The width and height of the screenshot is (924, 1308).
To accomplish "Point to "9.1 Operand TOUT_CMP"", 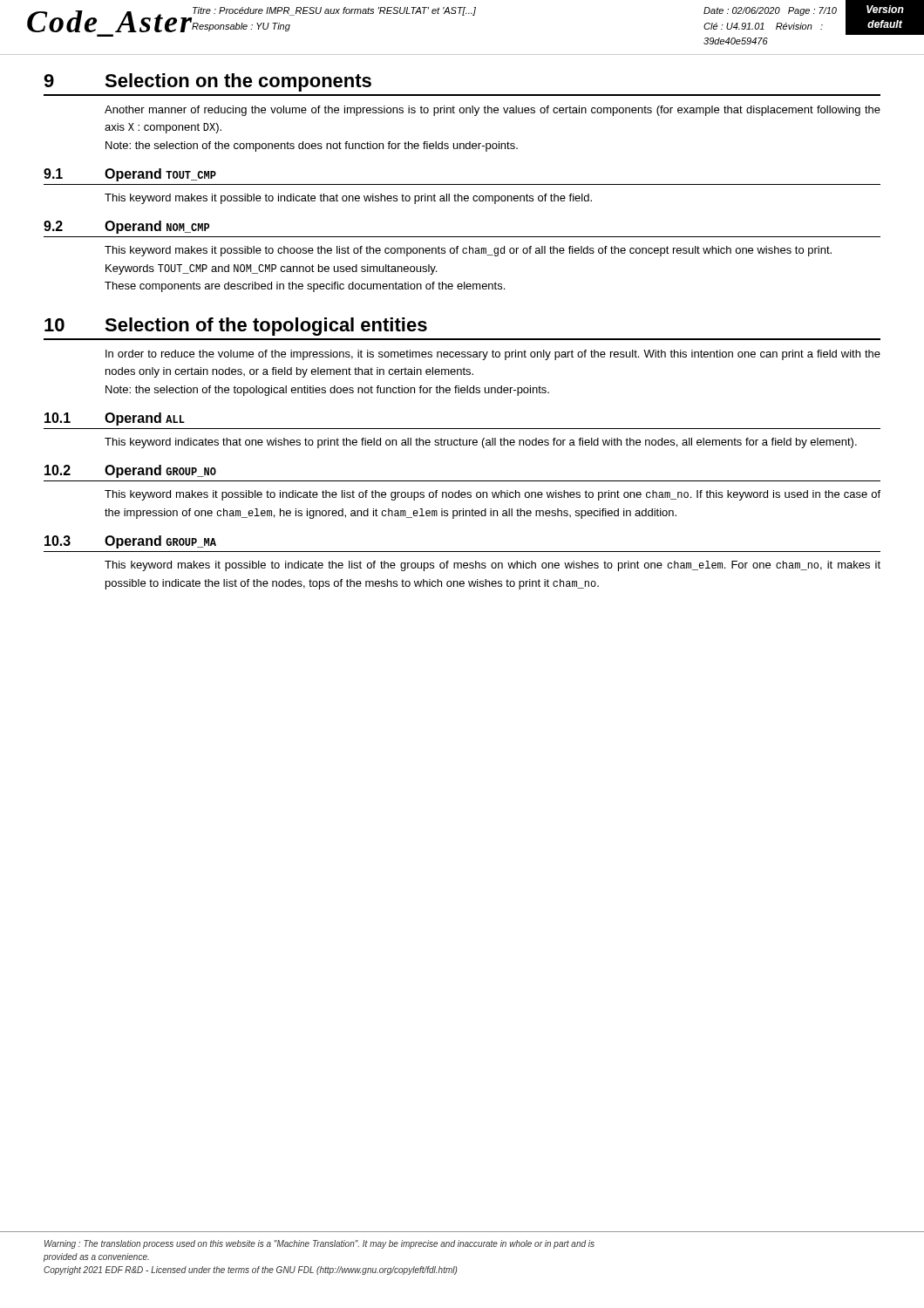I will [130, 174].
